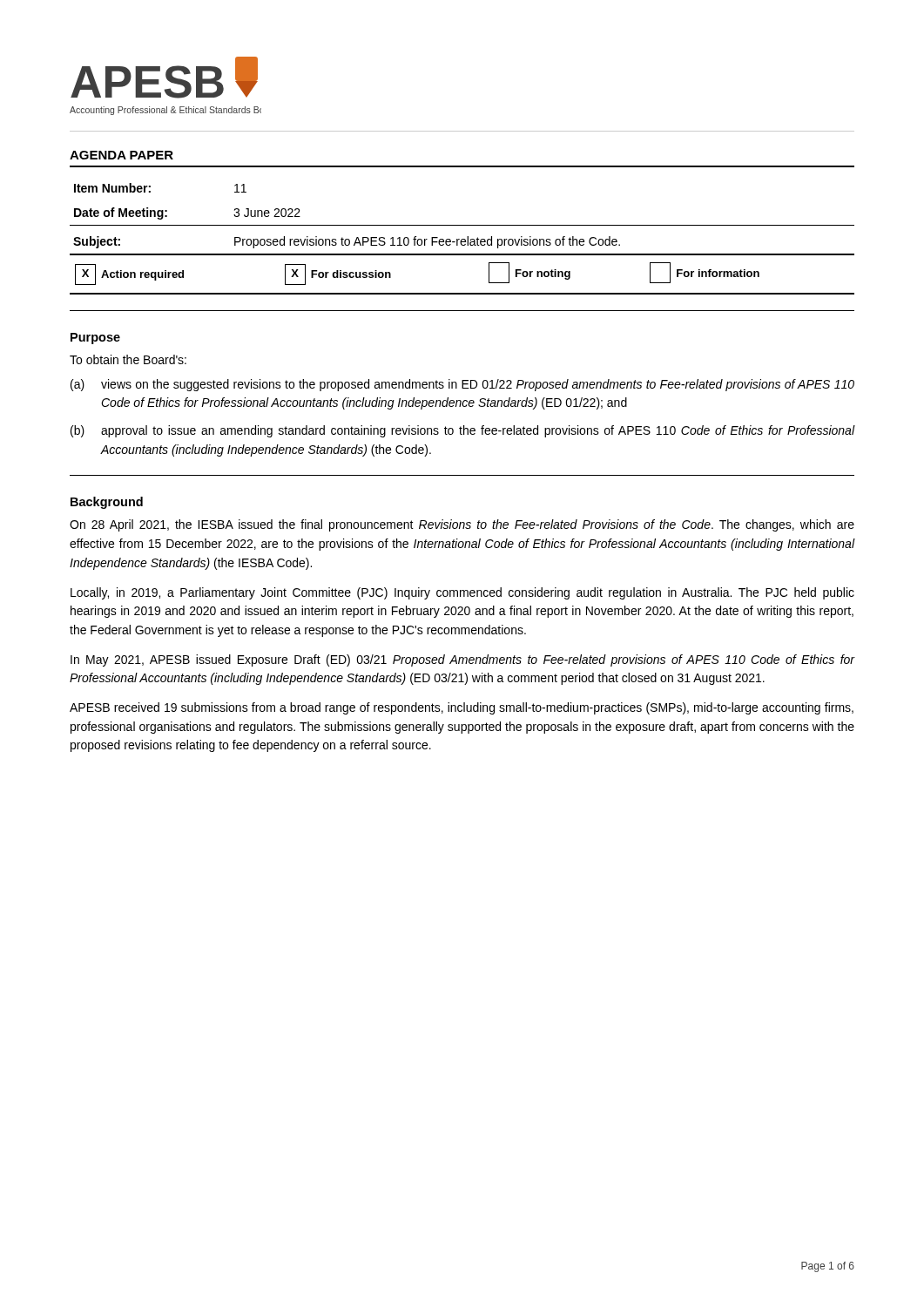Click on the logo

[x=462, y=87]
